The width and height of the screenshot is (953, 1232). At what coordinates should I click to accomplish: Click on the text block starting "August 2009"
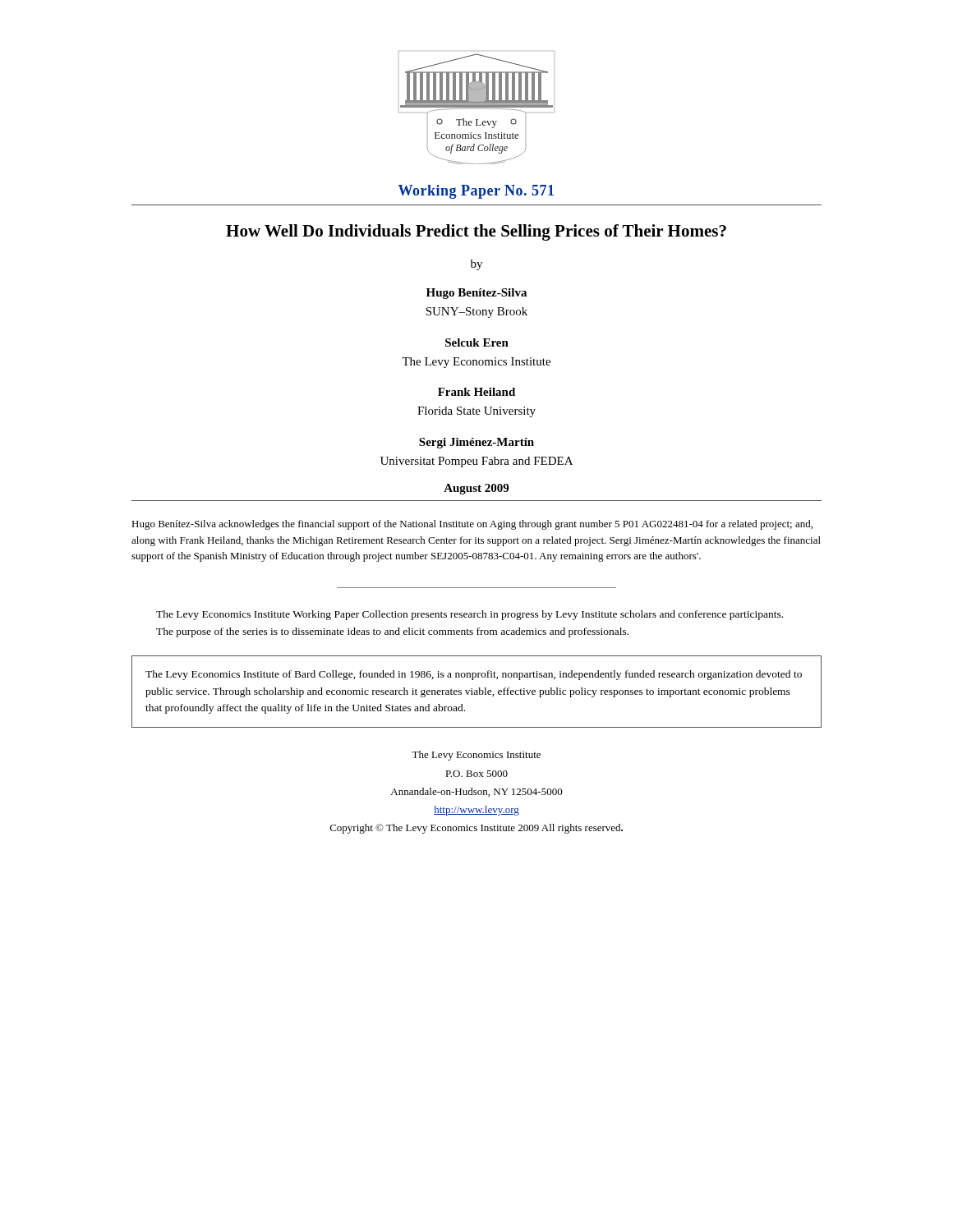point(476,488)
